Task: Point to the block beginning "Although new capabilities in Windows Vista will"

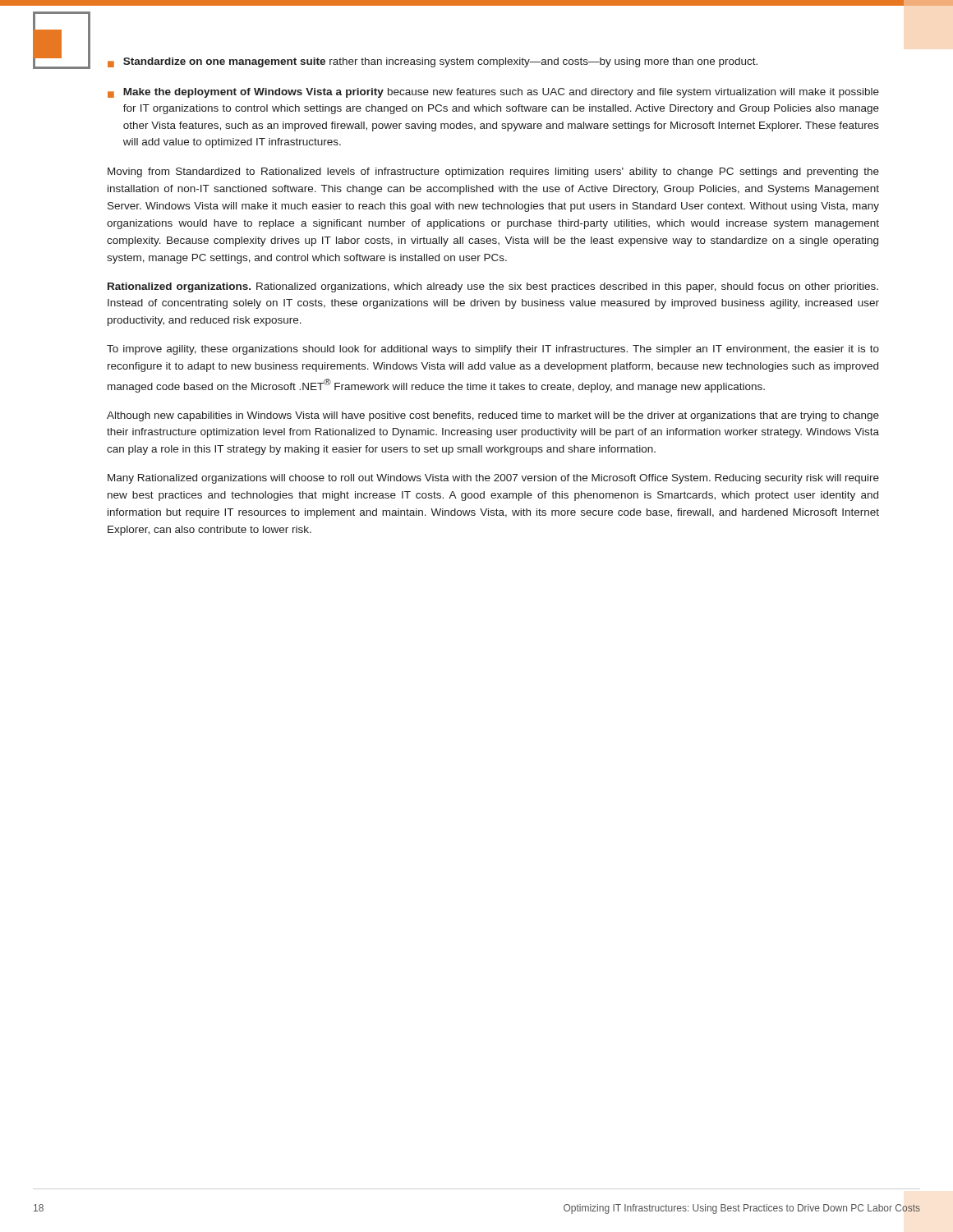Action: point(493,432)
